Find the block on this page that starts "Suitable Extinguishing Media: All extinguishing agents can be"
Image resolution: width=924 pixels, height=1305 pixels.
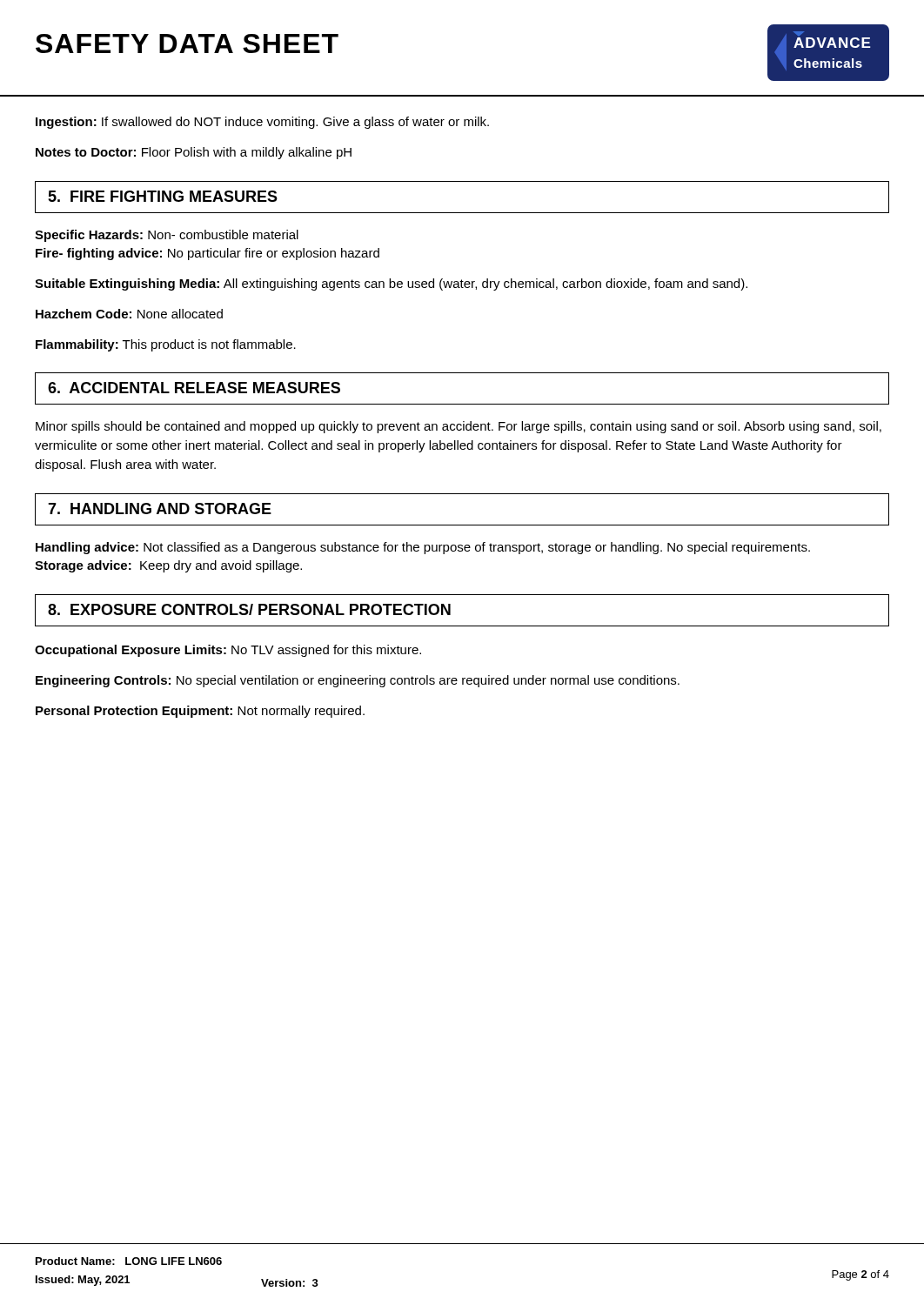click(x=392, y=283)
